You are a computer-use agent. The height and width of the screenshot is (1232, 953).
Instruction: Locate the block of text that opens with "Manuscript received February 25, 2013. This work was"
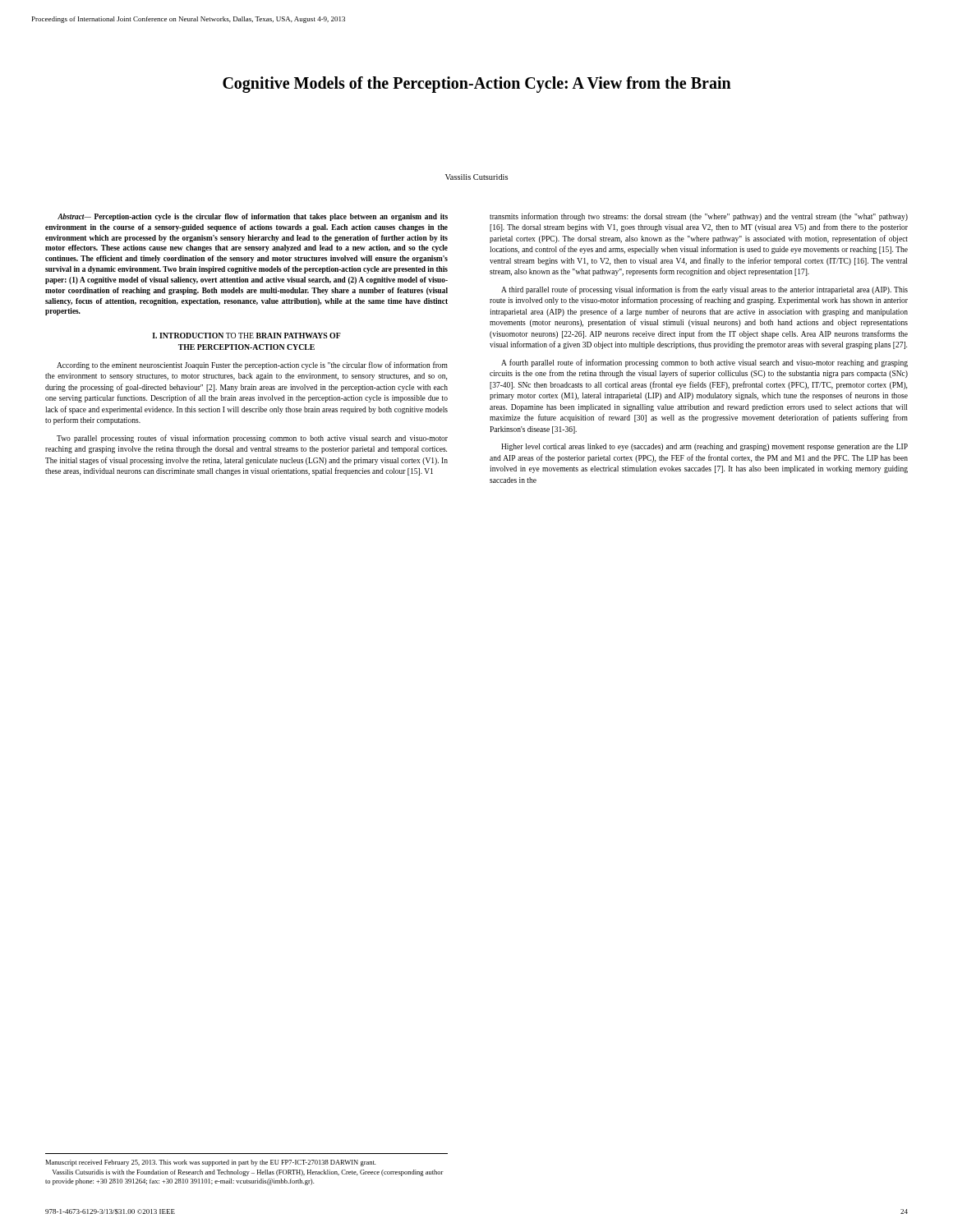244,1172
